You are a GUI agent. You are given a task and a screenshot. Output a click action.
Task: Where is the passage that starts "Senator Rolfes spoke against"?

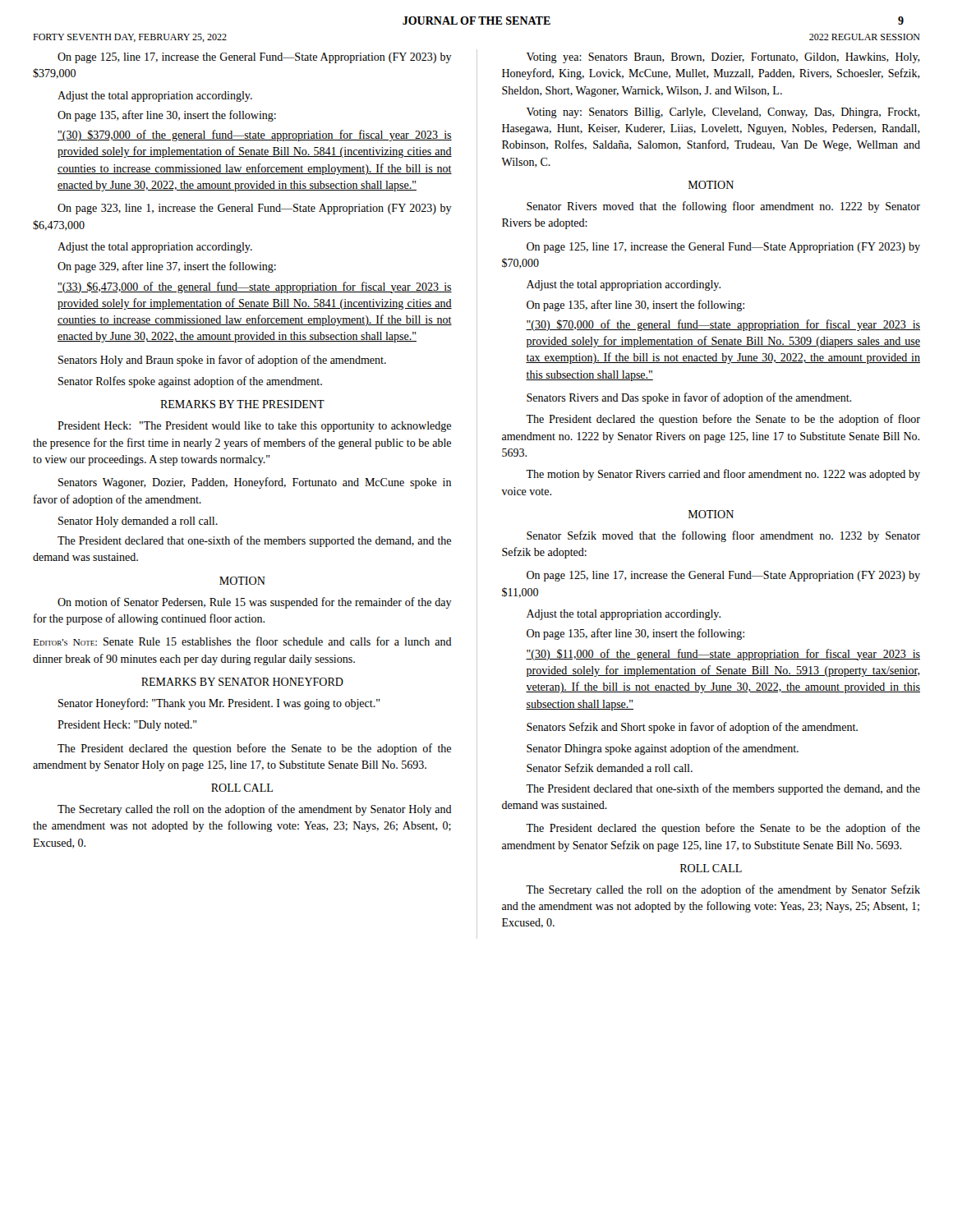tap(190, 382)
